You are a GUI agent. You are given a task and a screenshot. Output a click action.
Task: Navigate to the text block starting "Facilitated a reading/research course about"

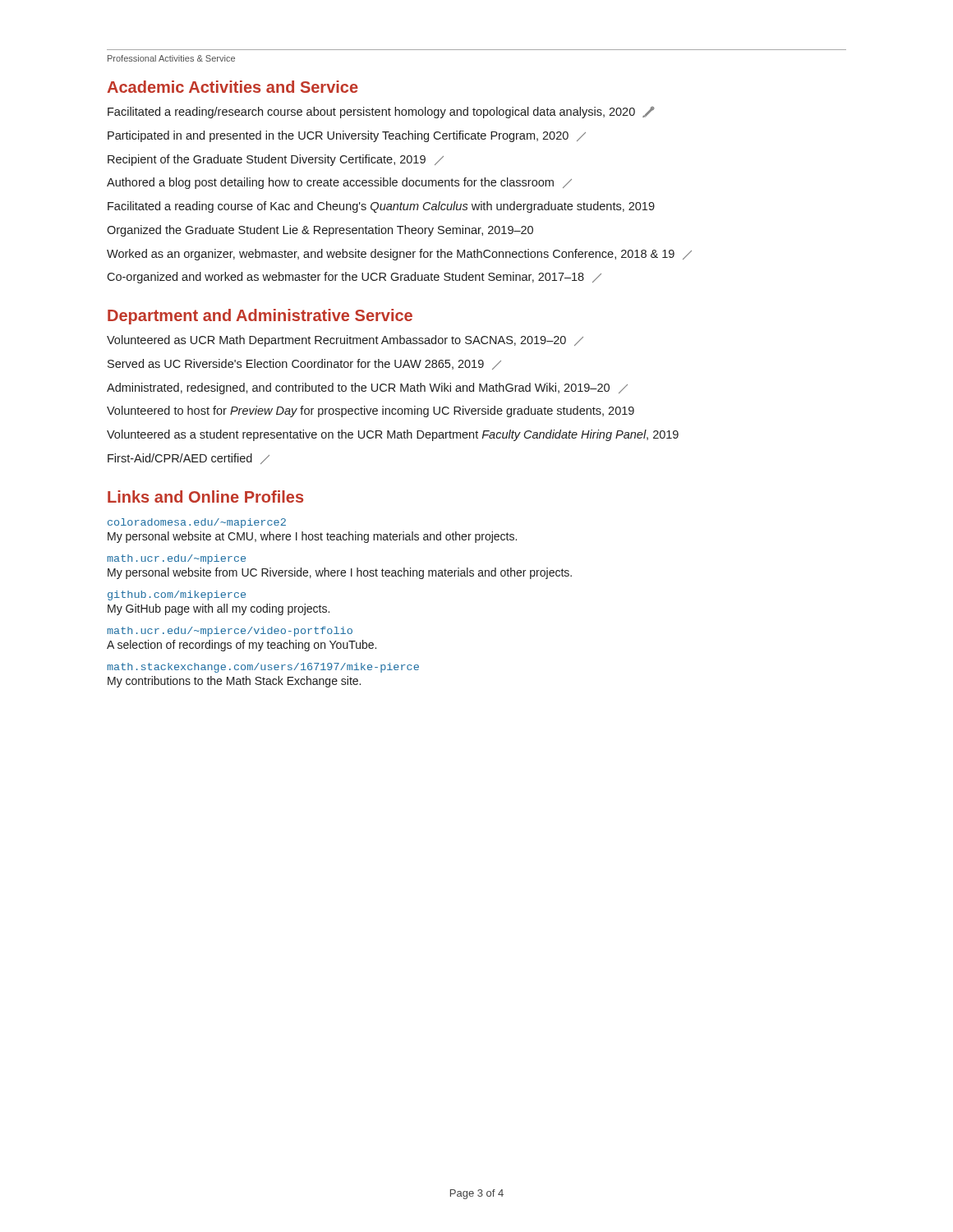coord(381,112)
